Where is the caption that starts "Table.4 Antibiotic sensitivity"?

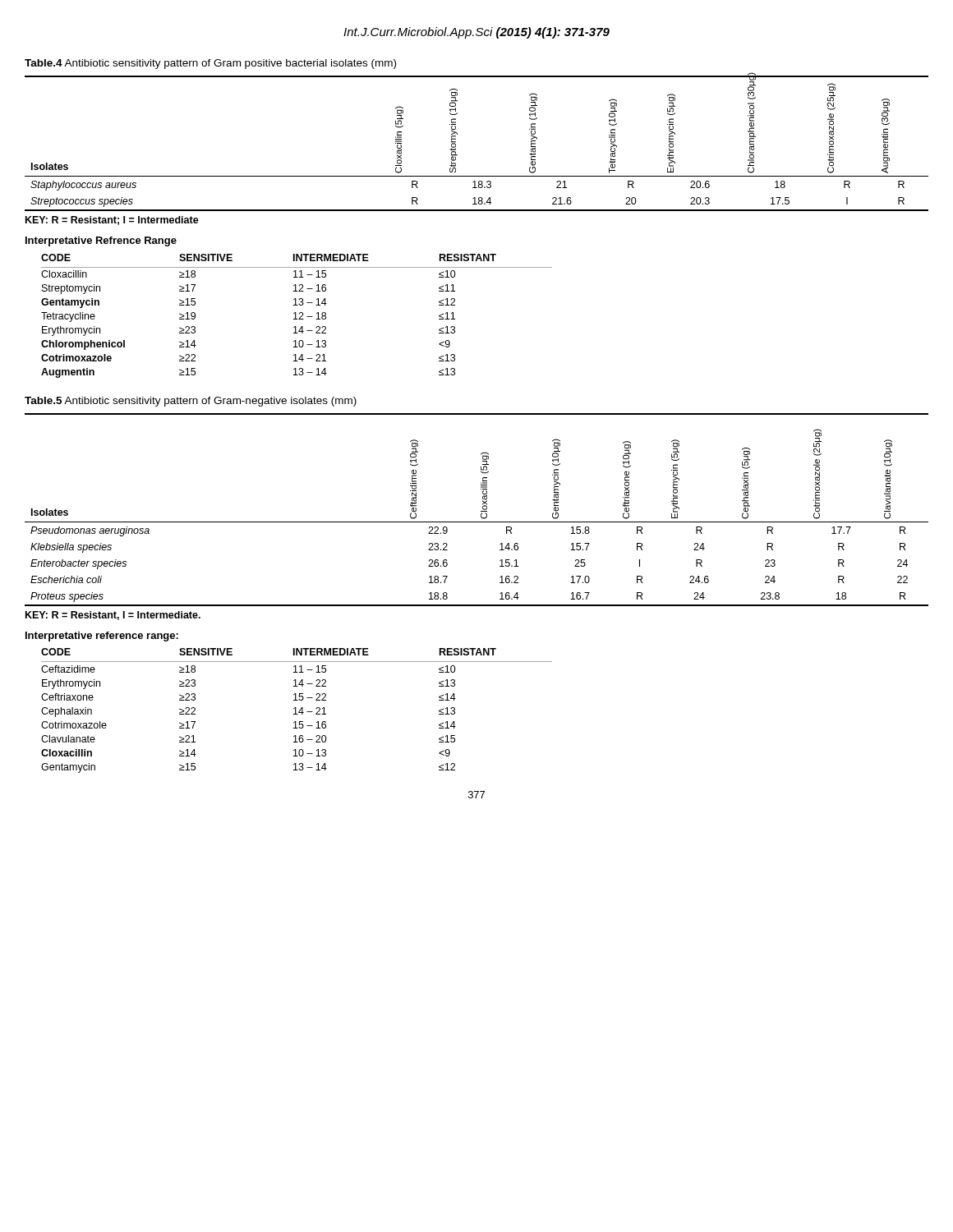point(211,63)
